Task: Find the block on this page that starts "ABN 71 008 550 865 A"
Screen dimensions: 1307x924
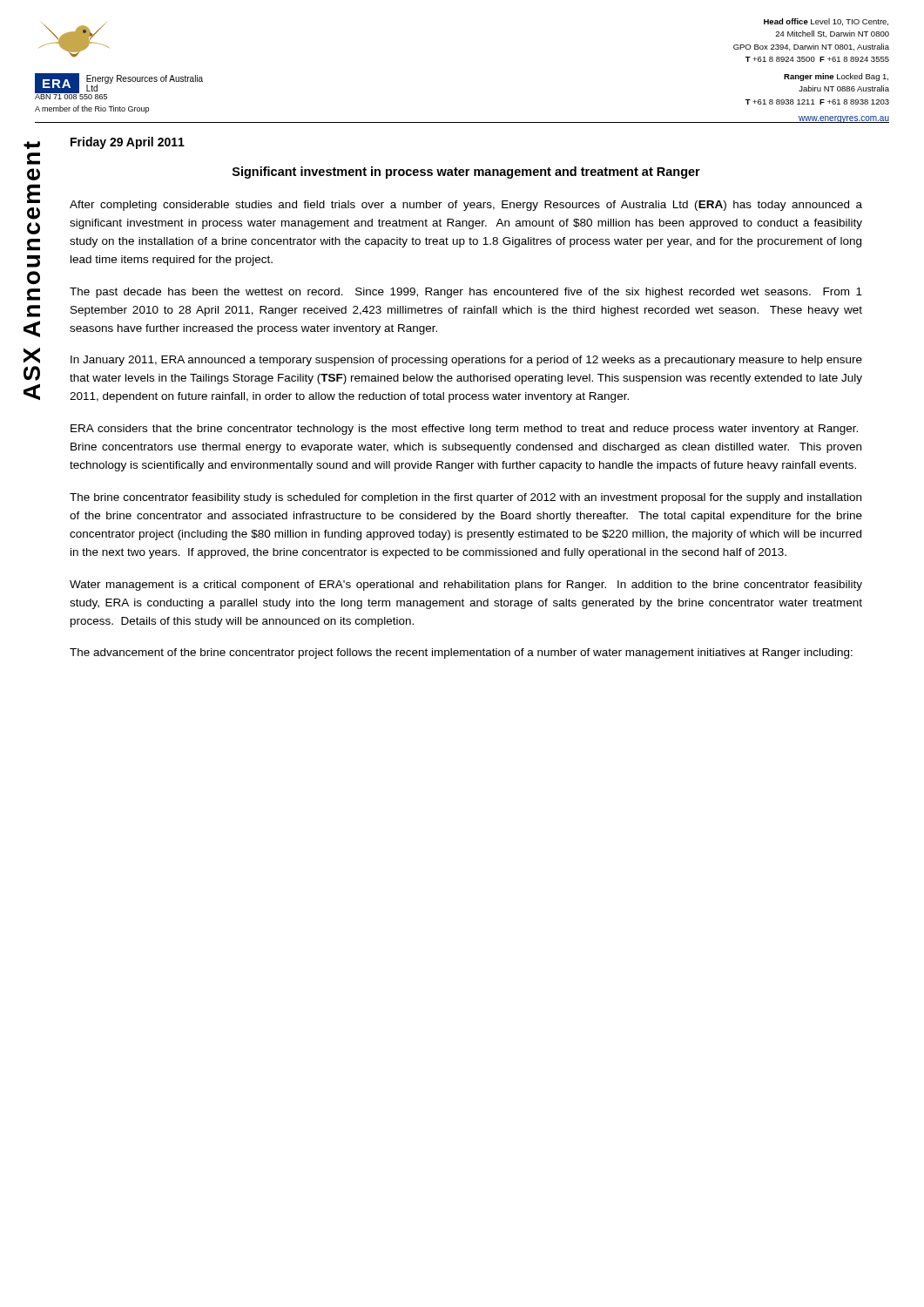Action: pos(92,103)
